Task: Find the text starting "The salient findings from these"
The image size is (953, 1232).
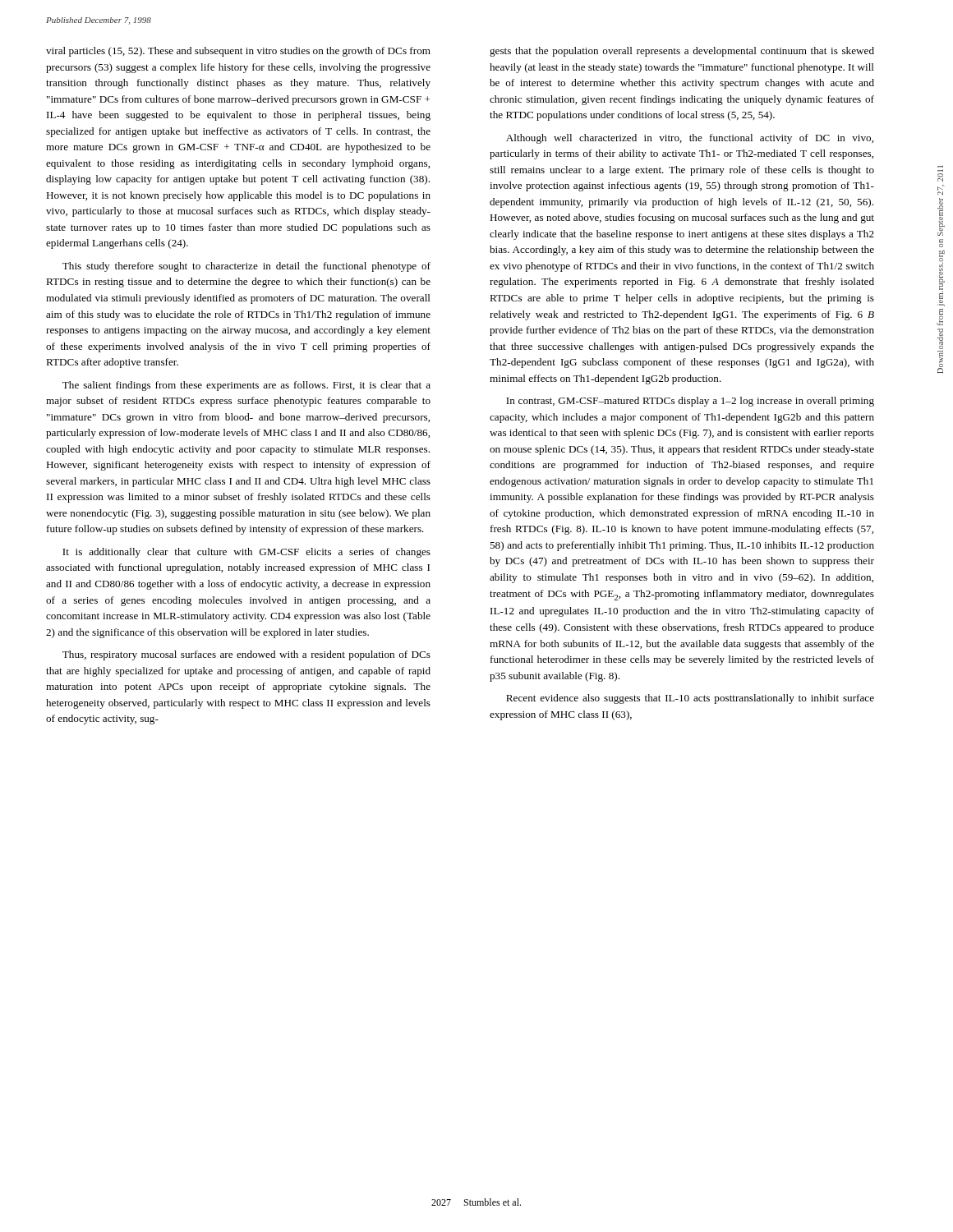Action: tap(238, 457)
